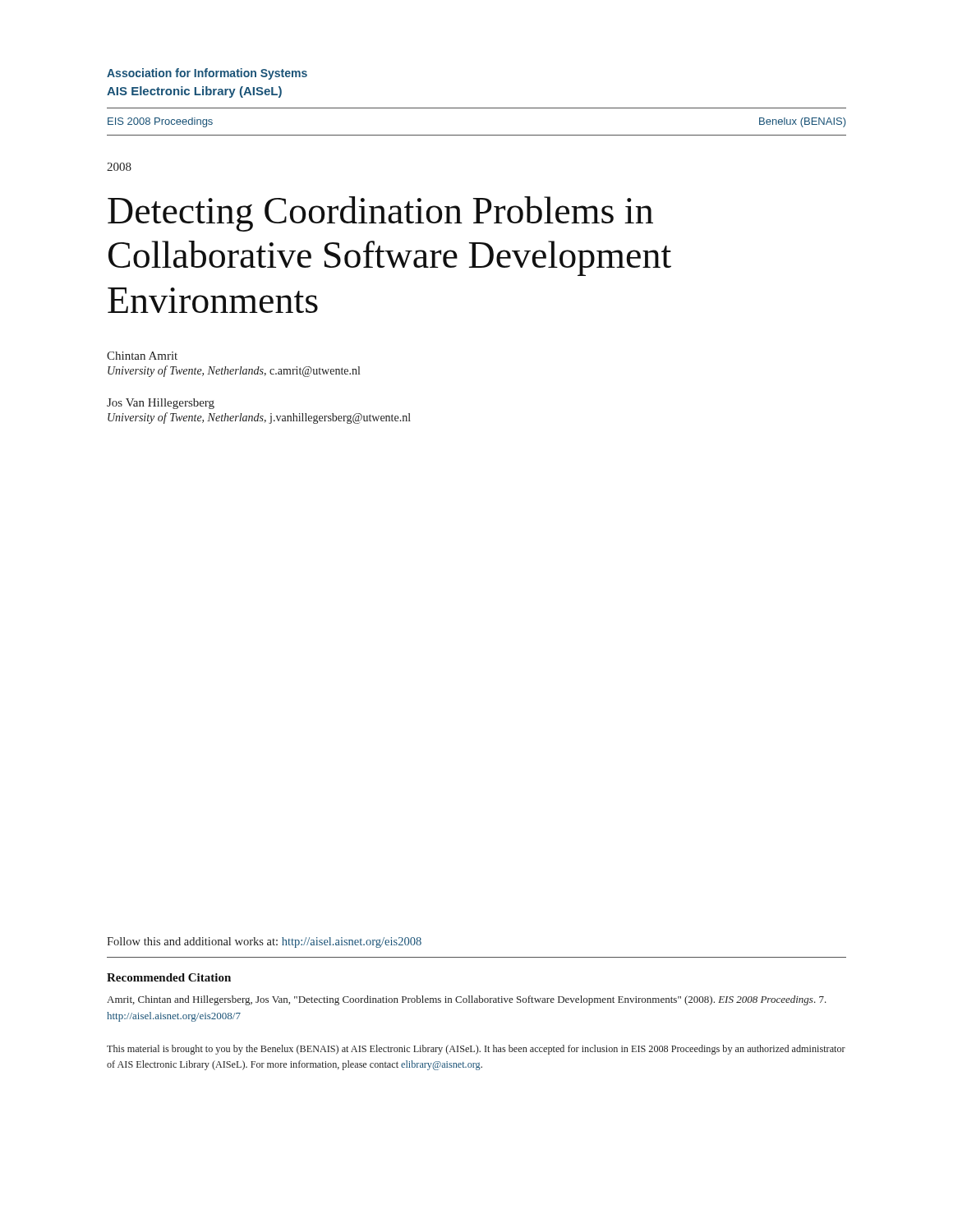Locate the text that says "Jos Van Hillegersberg University of Twente, Netherlands, j.vanhillegersberg@utwente.nl"

click(x=161, y=404)
